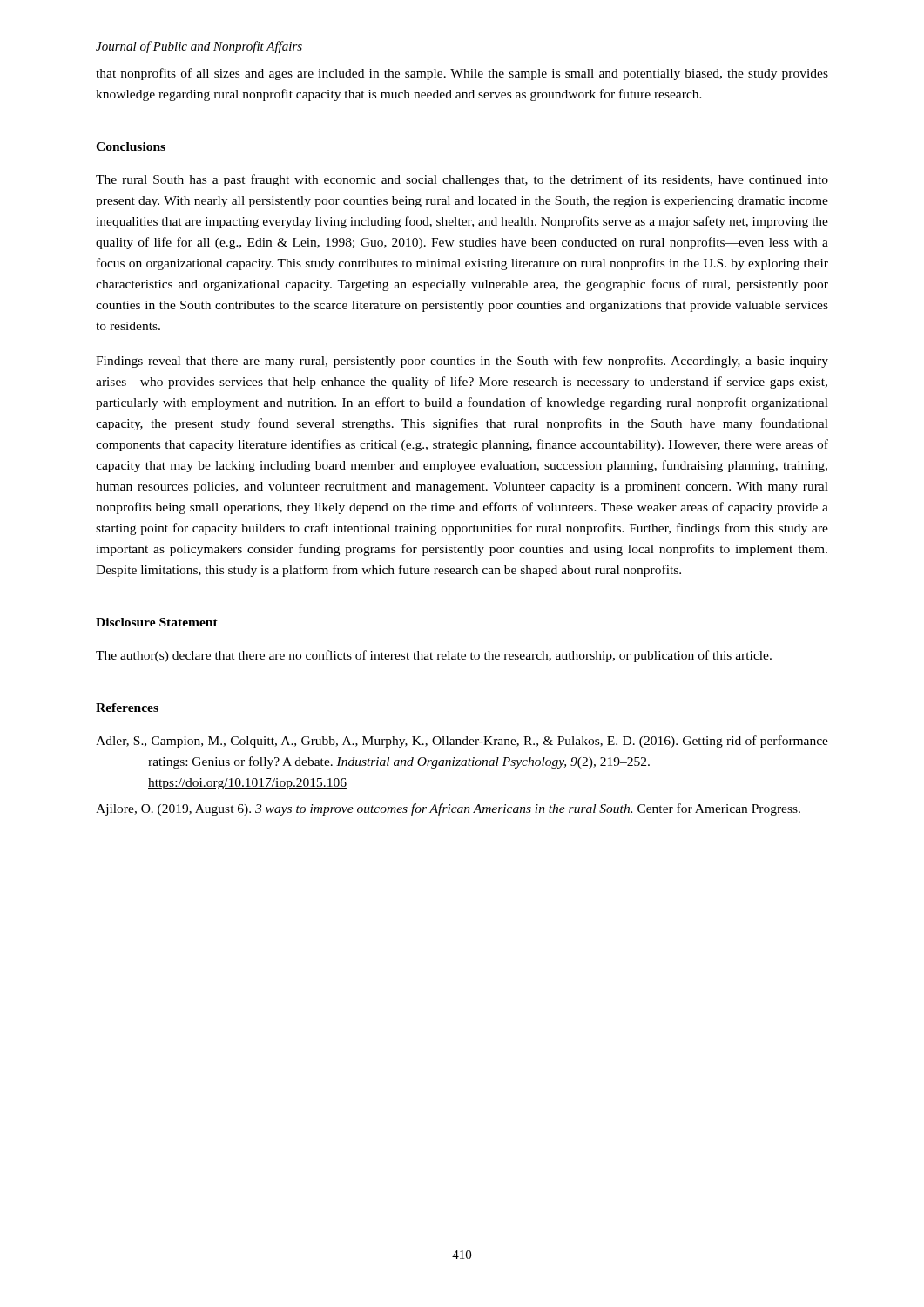Locate the text block that says "Findings reveal that there are many rural, persistently"
Viewport: 924px width, 1307px height.
click(x=462, y=465)
